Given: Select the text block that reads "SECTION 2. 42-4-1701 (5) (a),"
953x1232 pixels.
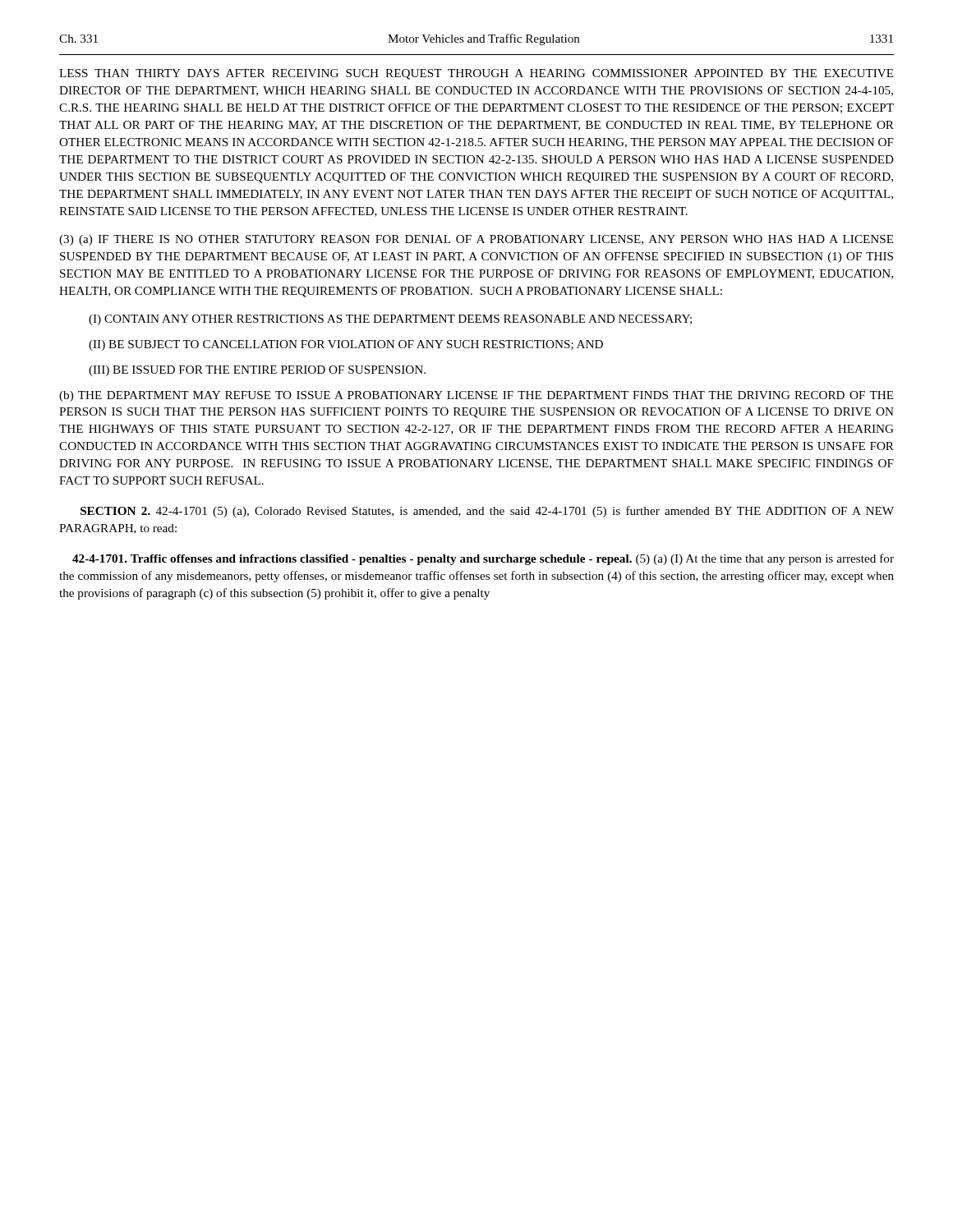Looking at the screenshot, I should 476,520.
